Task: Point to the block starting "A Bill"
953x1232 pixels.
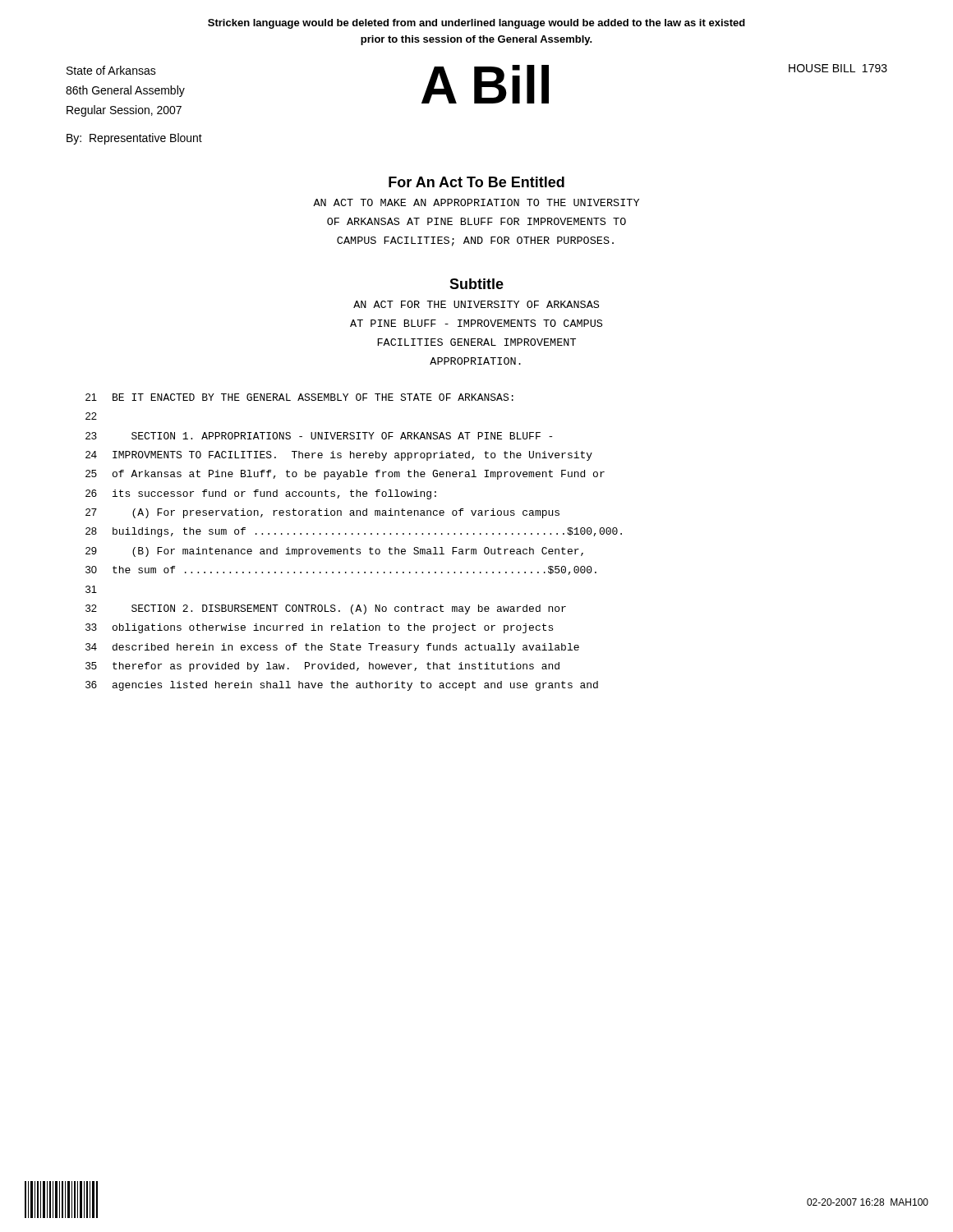Action: click(x=486, y=85)
